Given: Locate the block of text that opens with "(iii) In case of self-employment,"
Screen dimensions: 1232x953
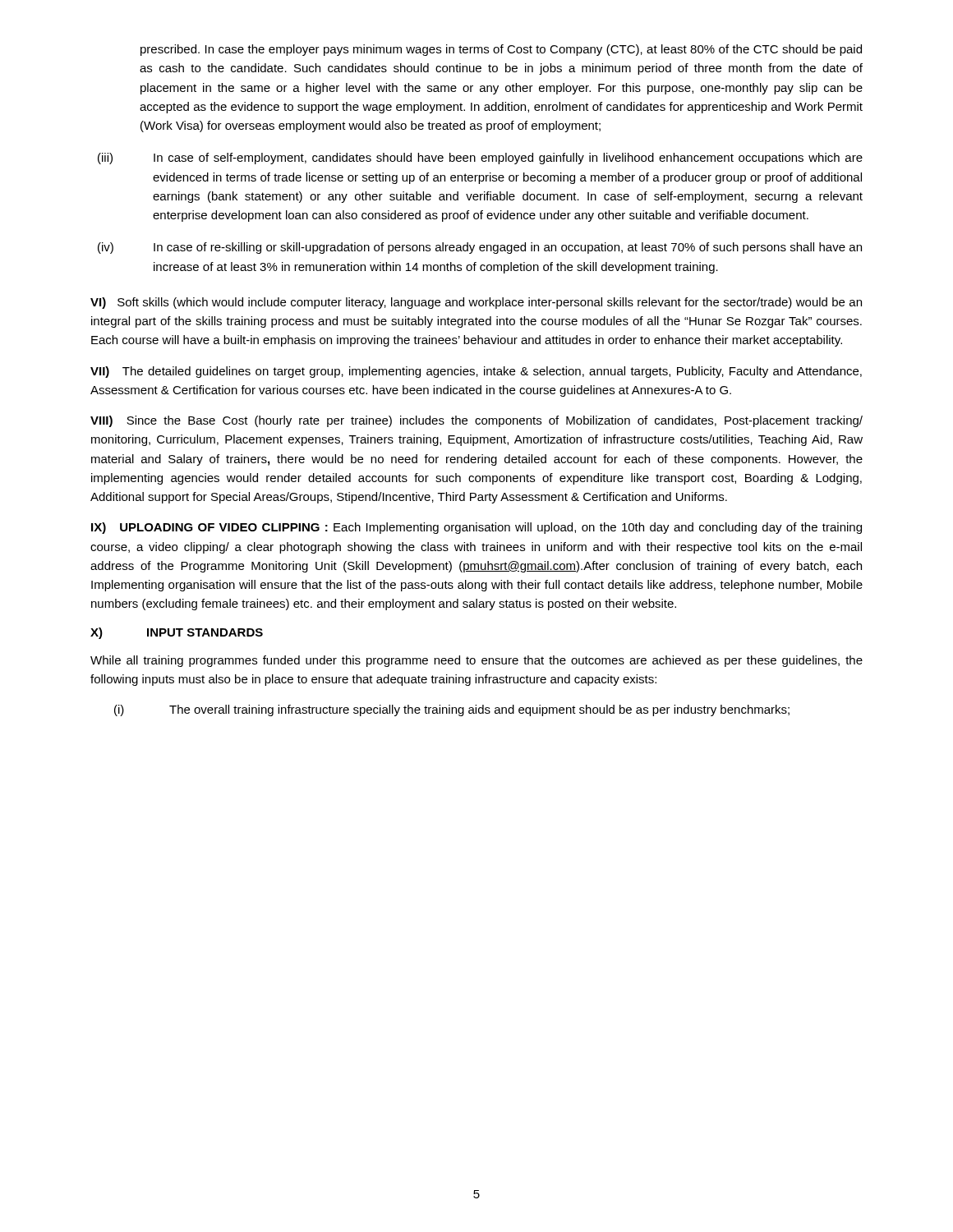Looking at the screenshot, I should [x=476, y=186].
